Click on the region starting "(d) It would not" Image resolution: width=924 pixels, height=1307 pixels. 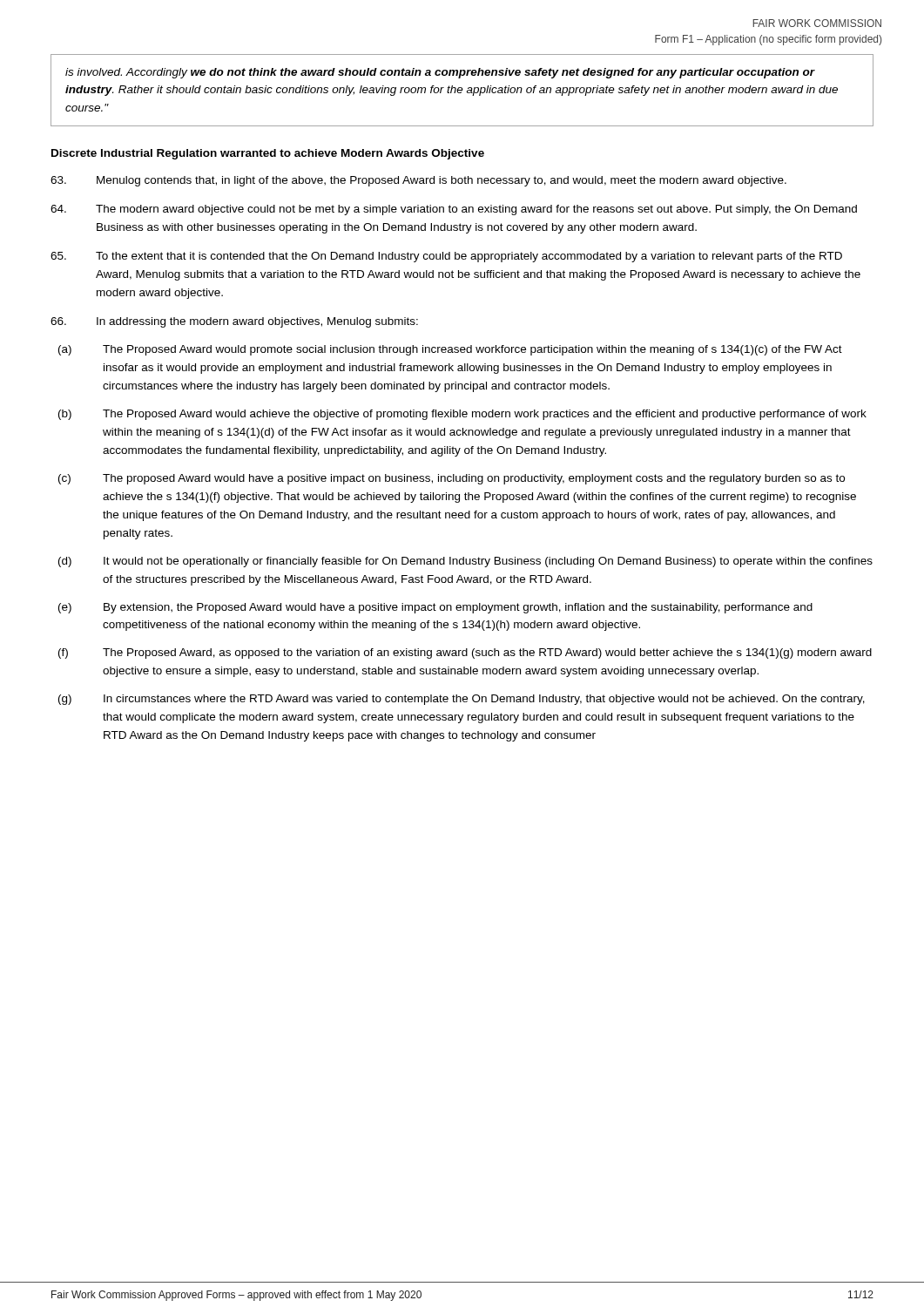point(462,570)
